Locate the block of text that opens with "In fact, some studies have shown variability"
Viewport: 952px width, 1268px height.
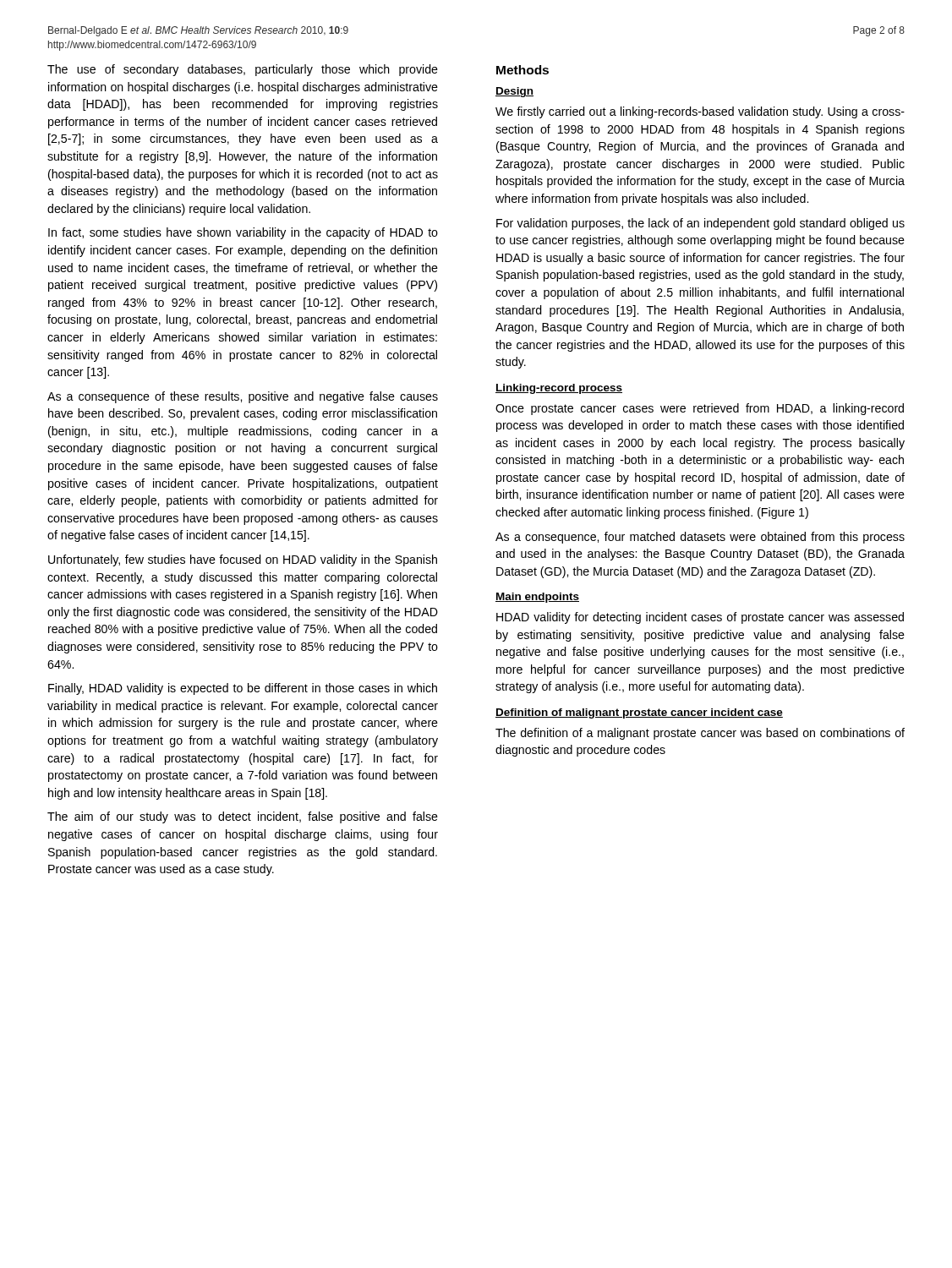[x=243, y=303]
